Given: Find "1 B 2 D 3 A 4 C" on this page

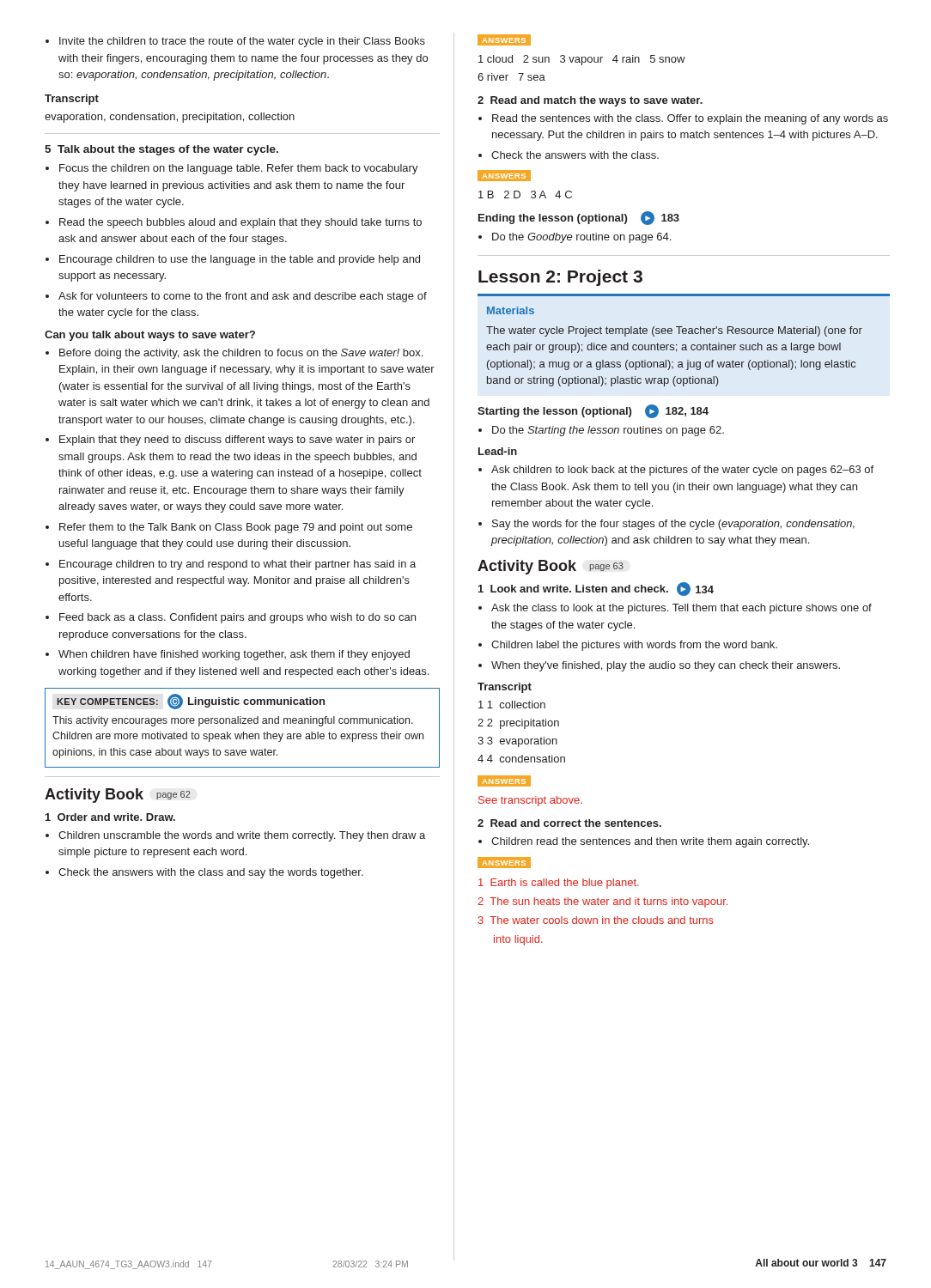Looking at the screenshot, I should click(525, 195).
